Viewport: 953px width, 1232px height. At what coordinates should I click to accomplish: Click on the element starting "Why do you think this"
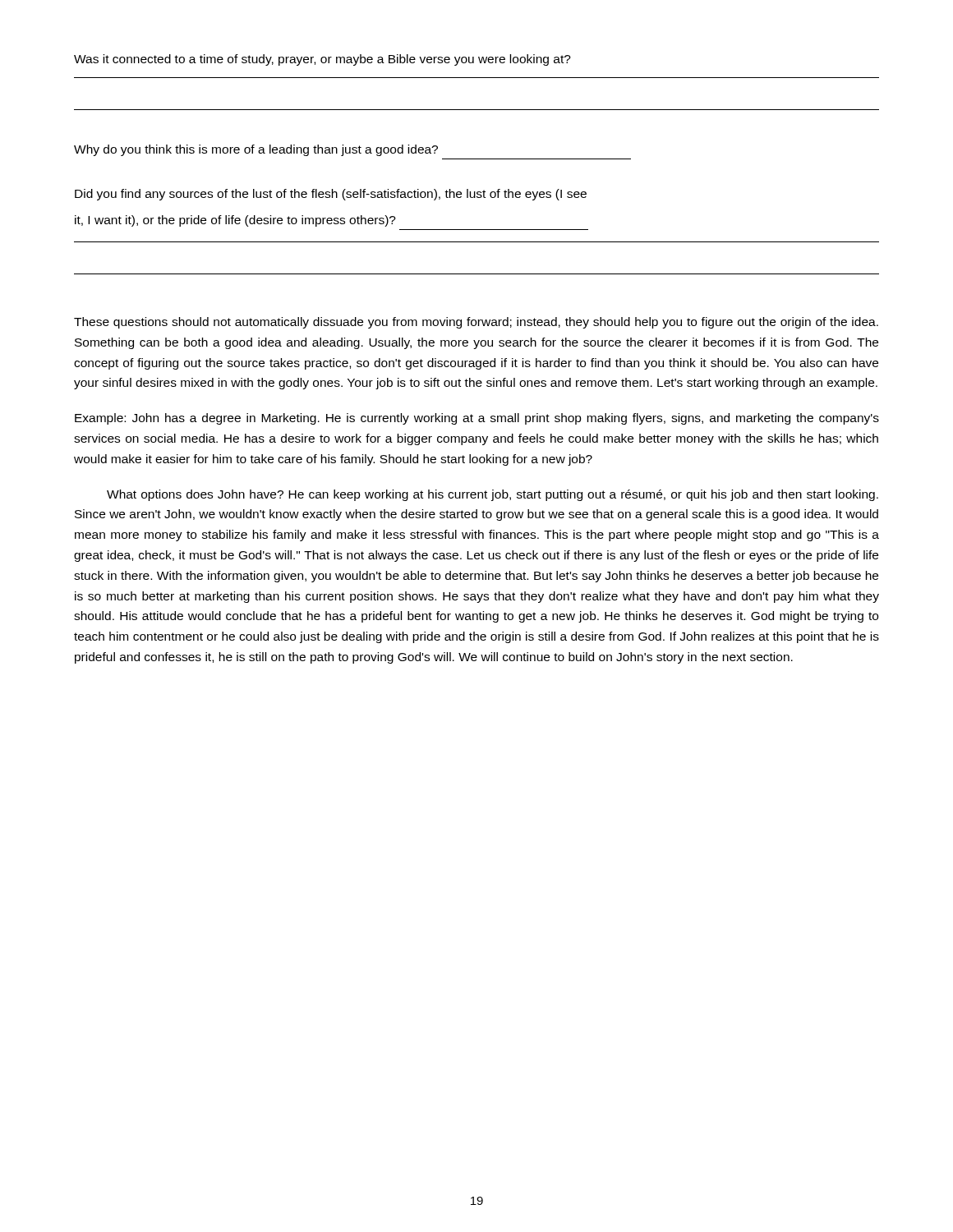point(352,151)
